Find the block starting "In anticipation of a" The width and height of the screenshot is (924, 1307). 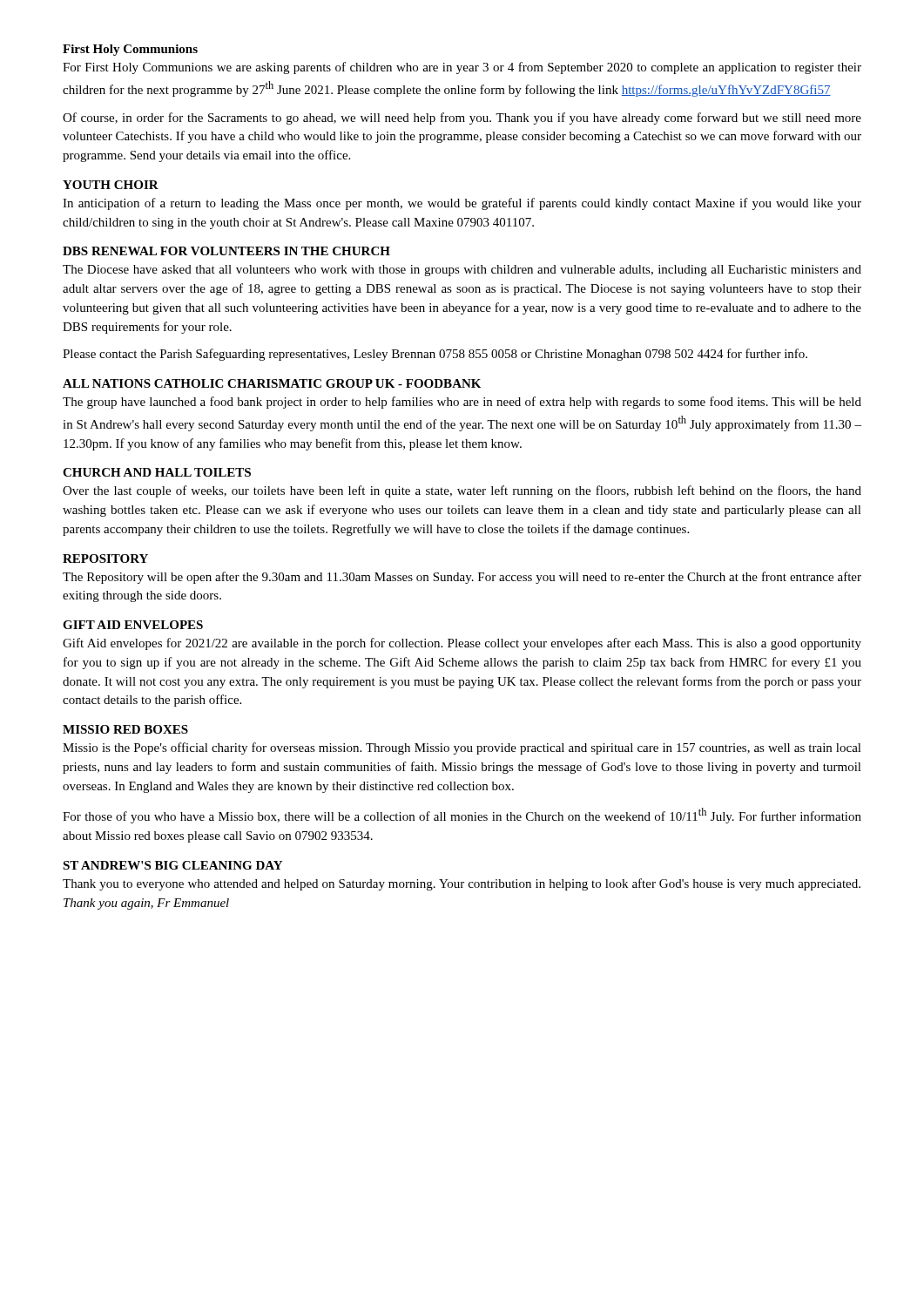pos(462,212)
